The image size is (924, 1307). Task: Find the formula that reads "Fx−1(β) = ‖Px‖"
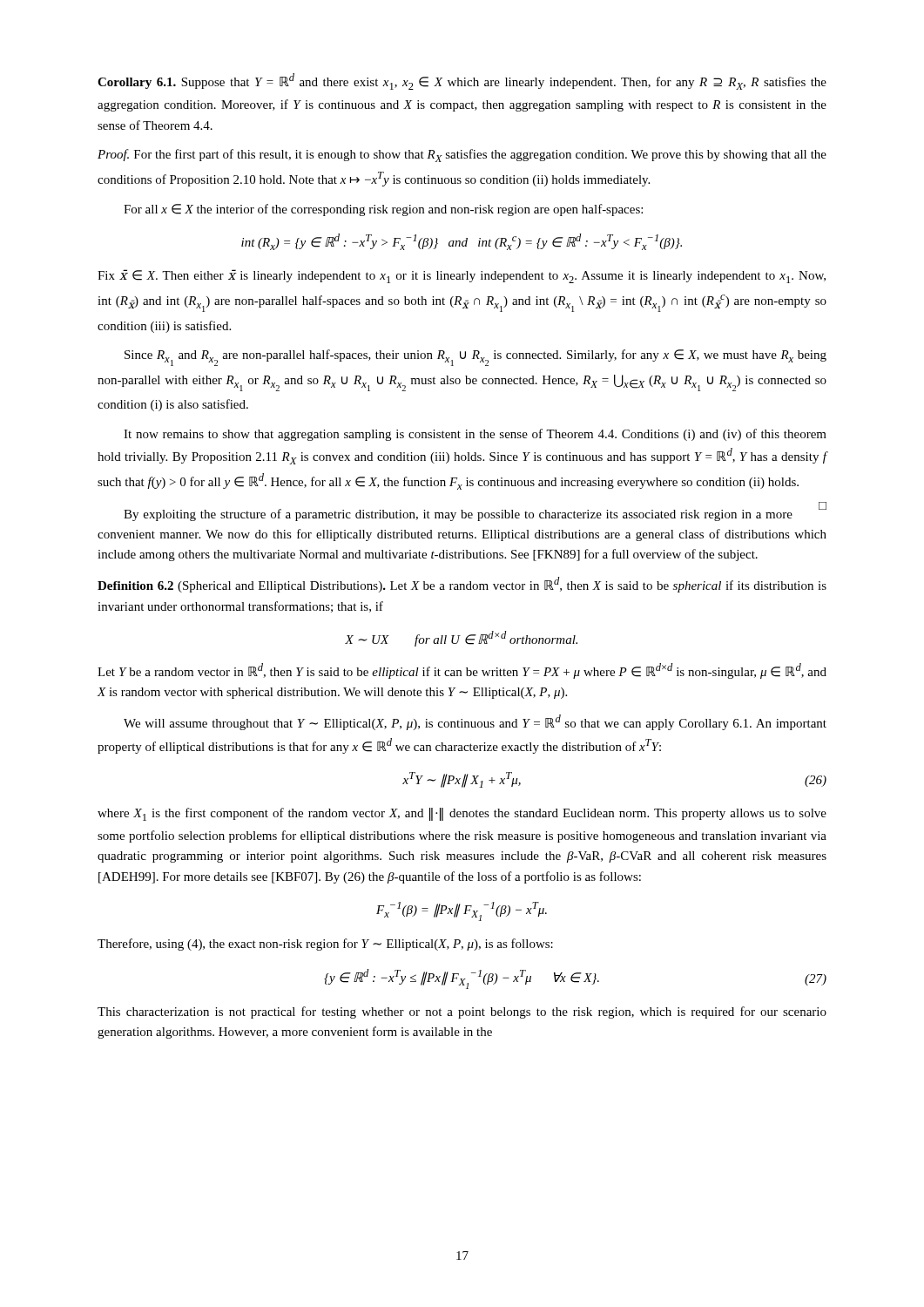click(462, 911)
